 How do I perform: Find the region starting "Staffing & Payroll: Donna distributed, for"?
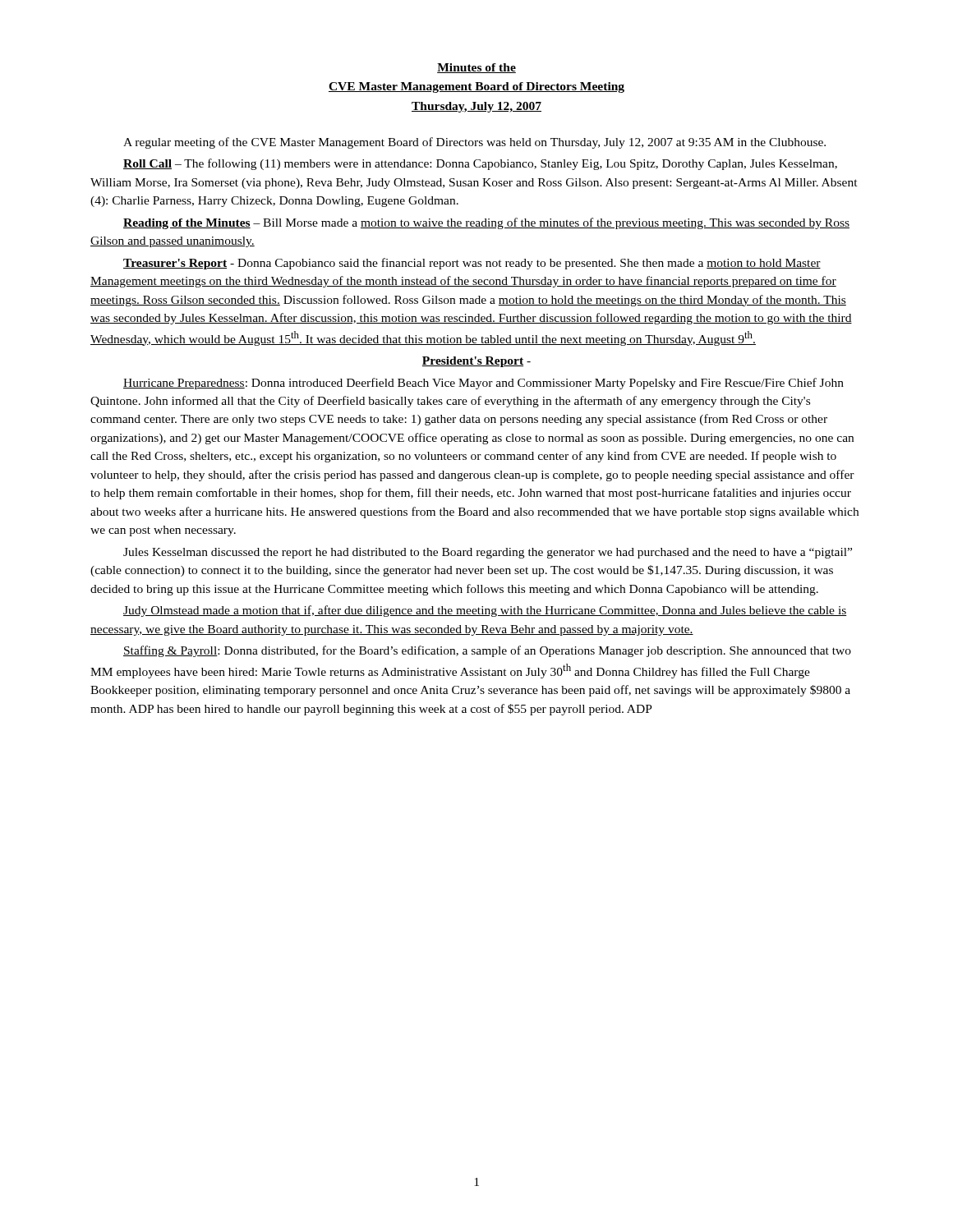[x=471, y=679]
